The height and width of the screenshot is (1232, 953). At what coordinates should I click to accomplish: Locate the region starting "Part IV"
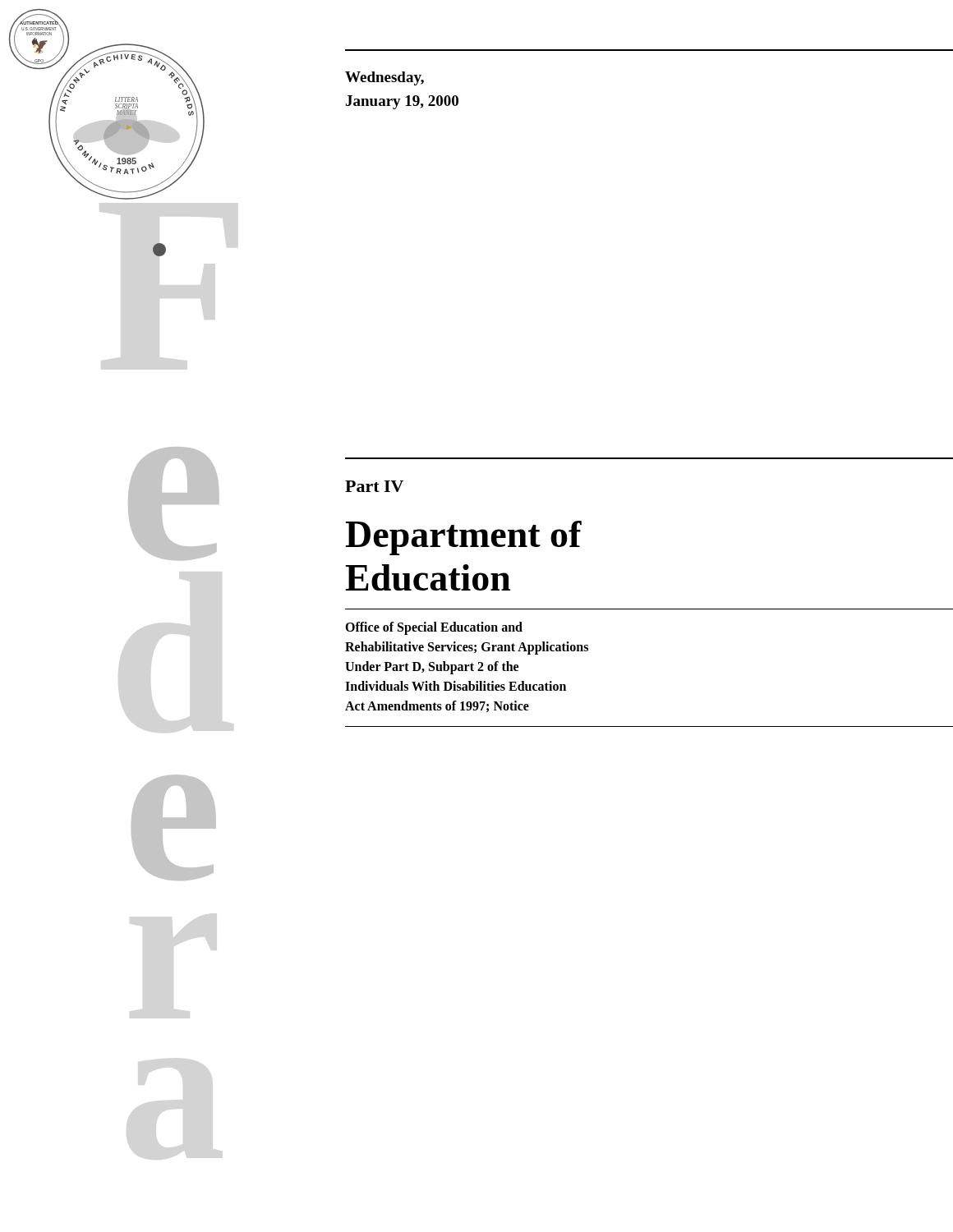(374, 486)
